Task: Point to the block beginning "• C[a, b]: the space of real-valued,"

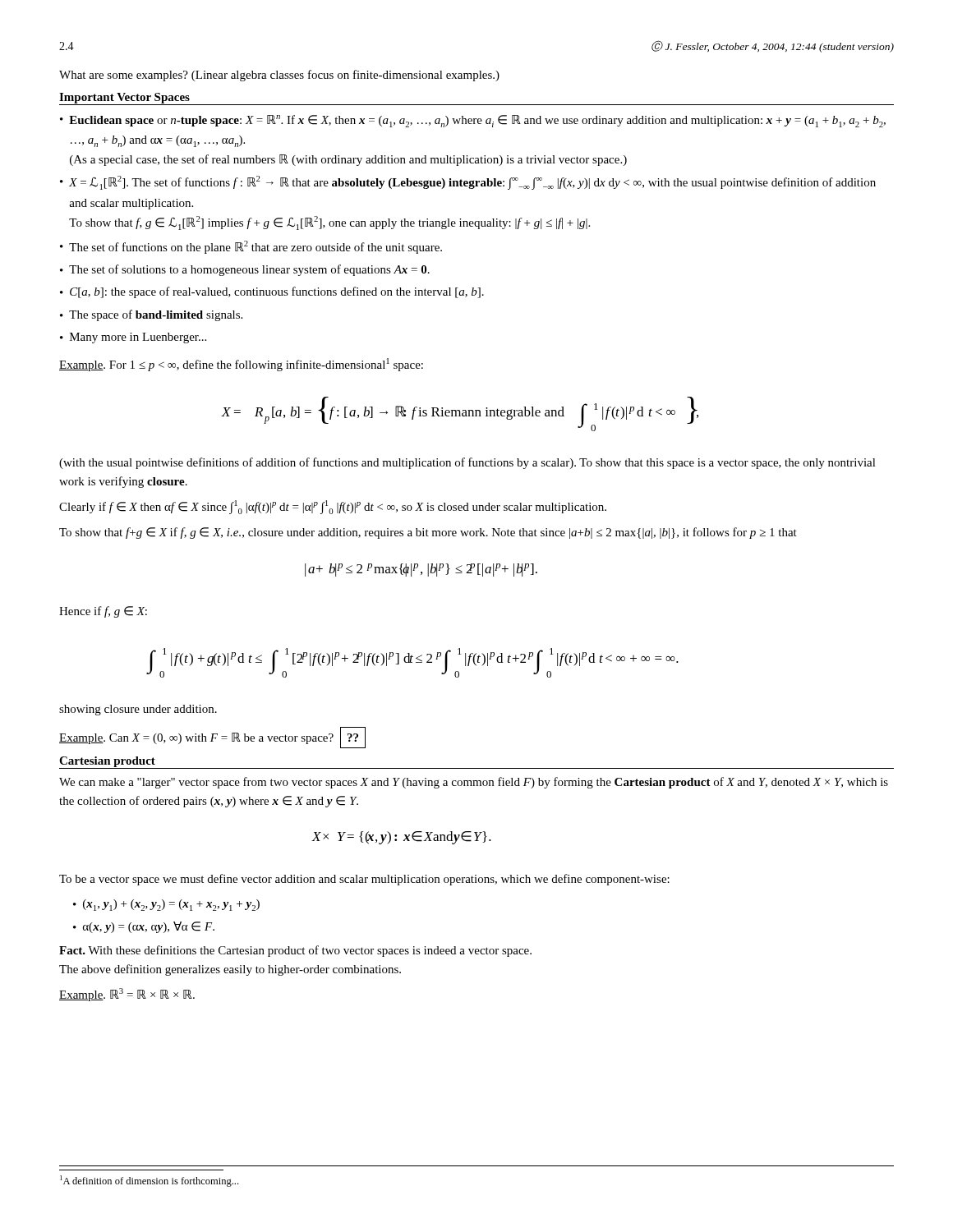Action: (476, 292)
